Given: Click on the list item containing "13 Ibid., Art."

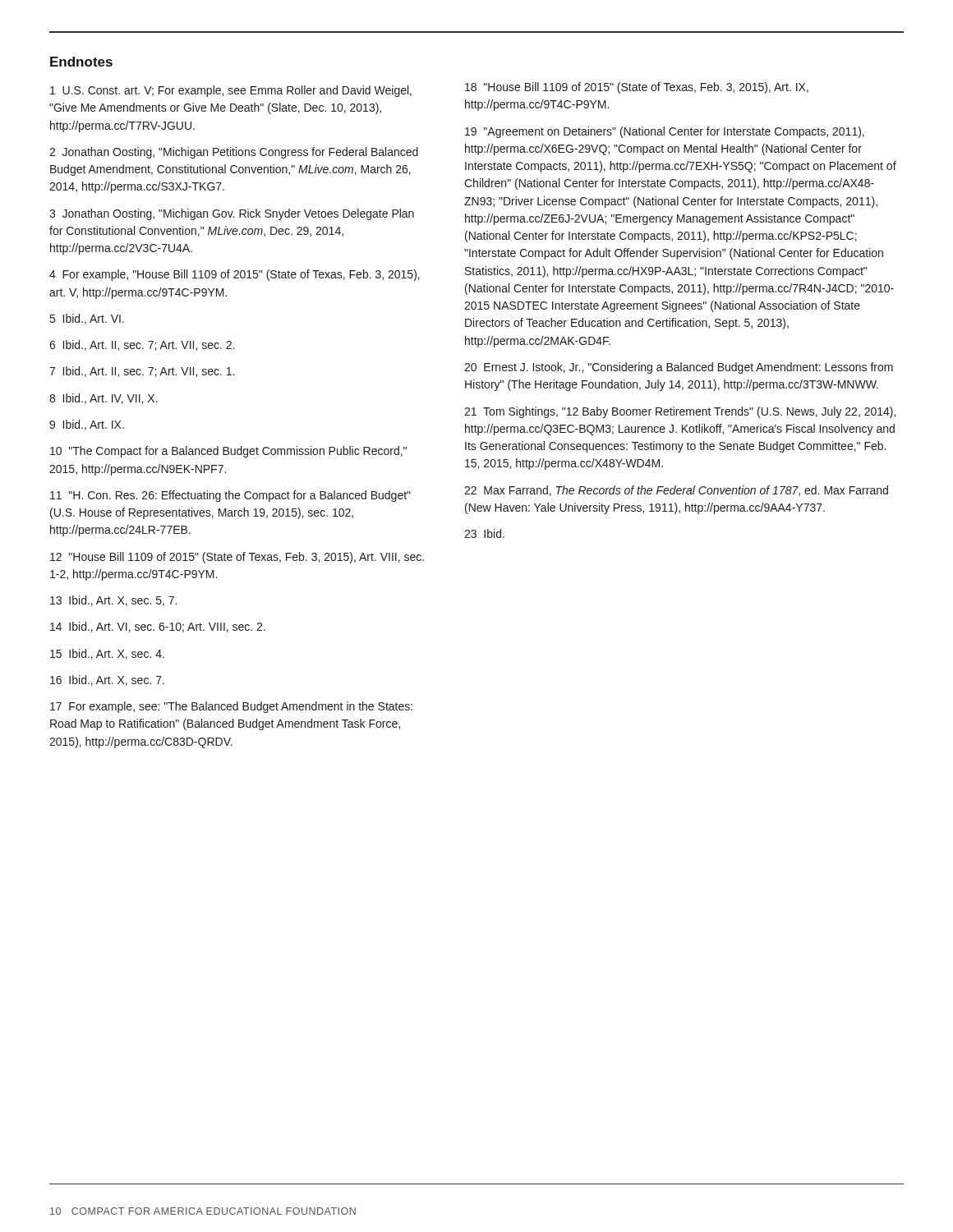Looking at the screenshot, I should click(114, 600).
